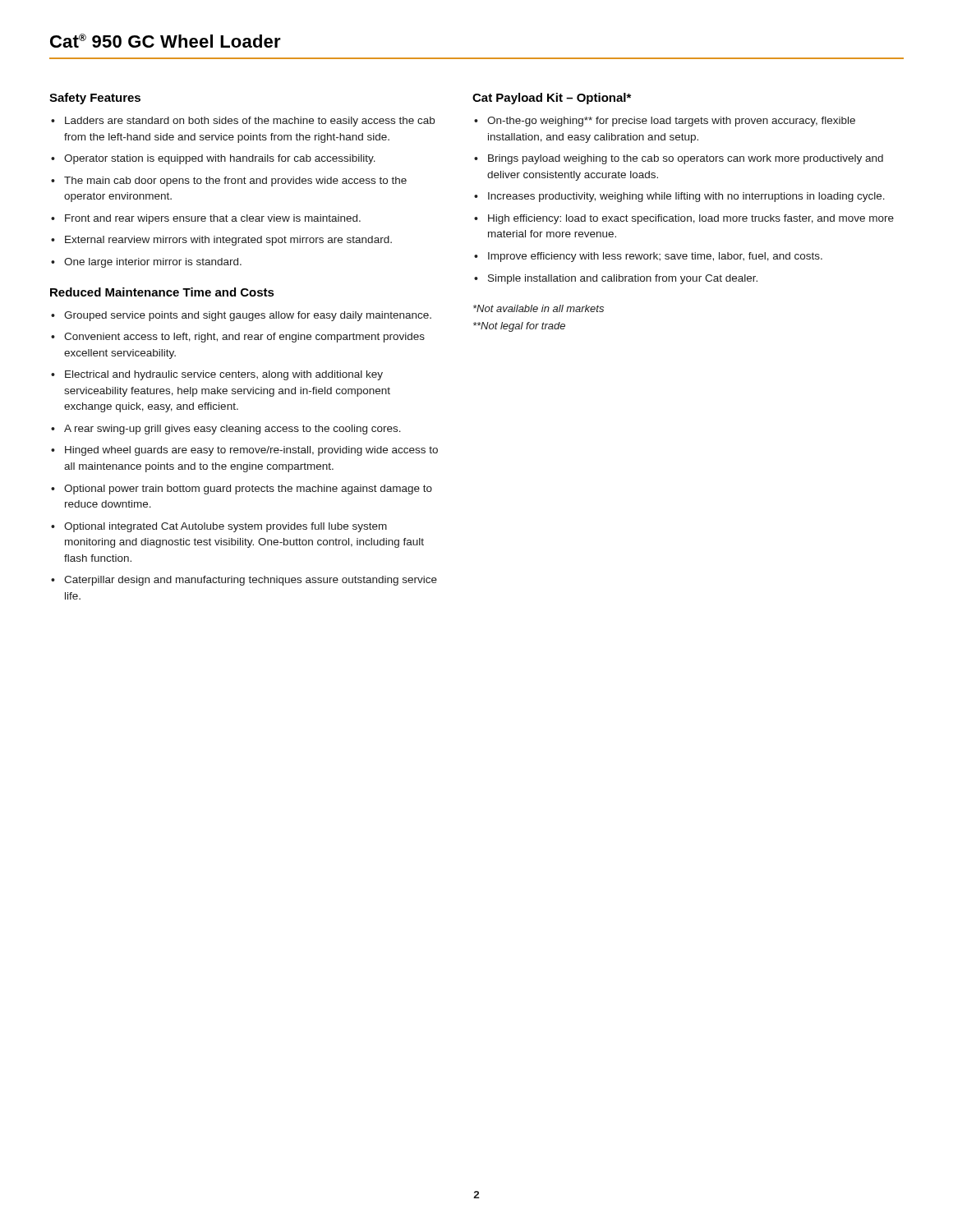Select the passage starting "Safety Features"
953x1232 pixels.
coord(95,99)
